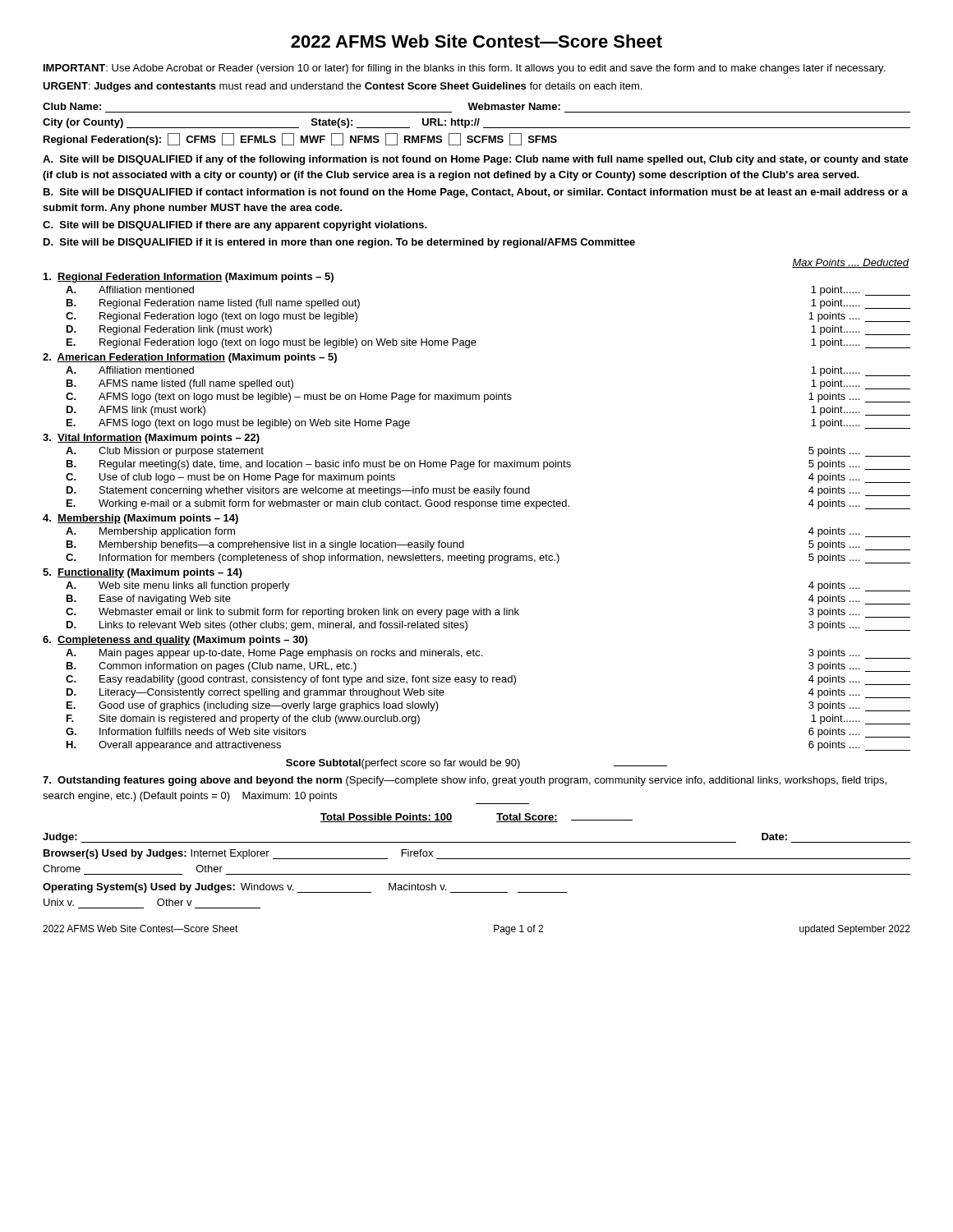Find the block on this page that starts "B. Common information"
The width and height of the screenshot is (953, 1232).
click(x=476, y=666)
